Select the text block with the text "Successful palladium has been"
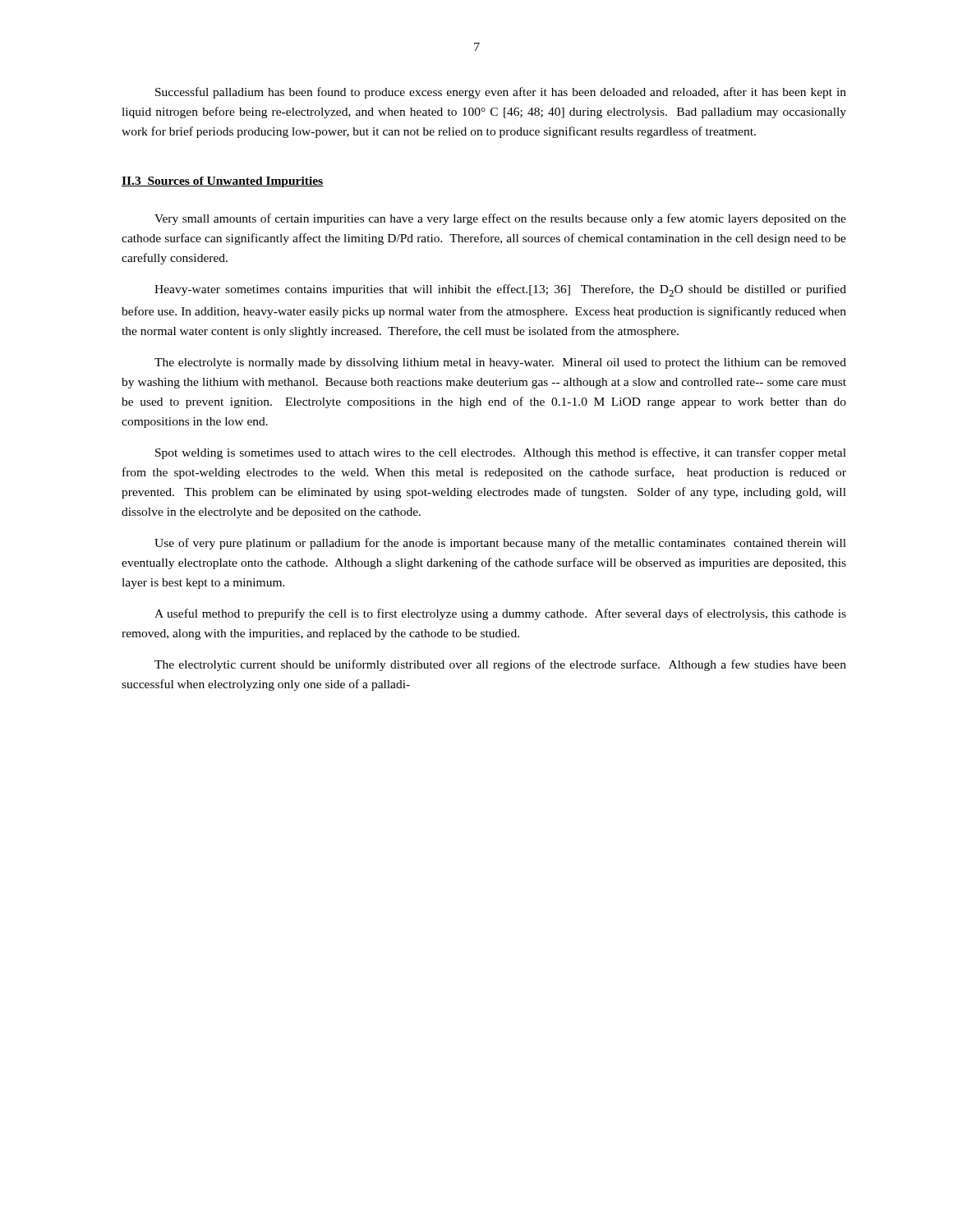Viewport: 953px width, 1232px height. 484,112
